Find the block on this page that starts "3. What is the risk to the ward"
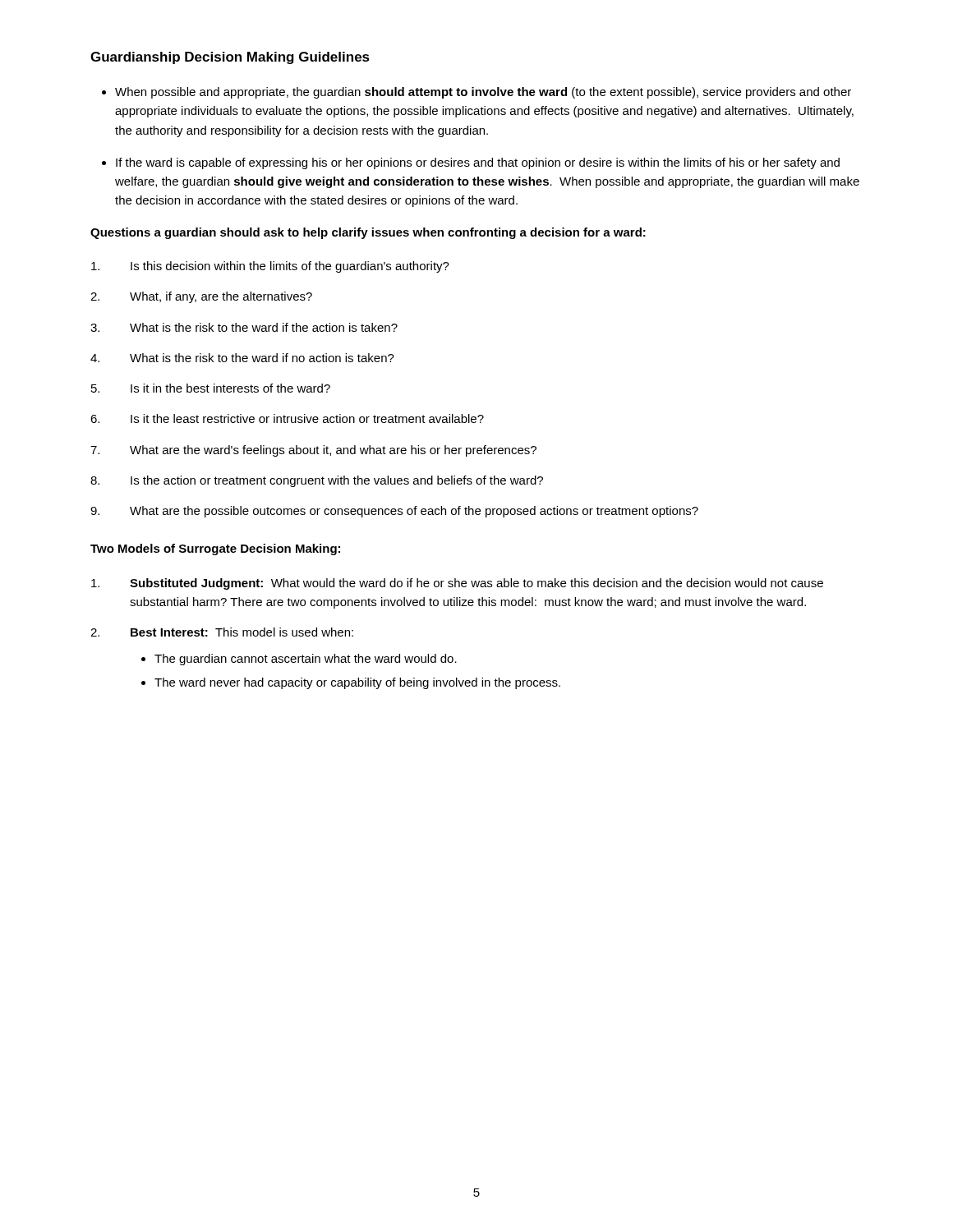 click(x=244, y=327)
